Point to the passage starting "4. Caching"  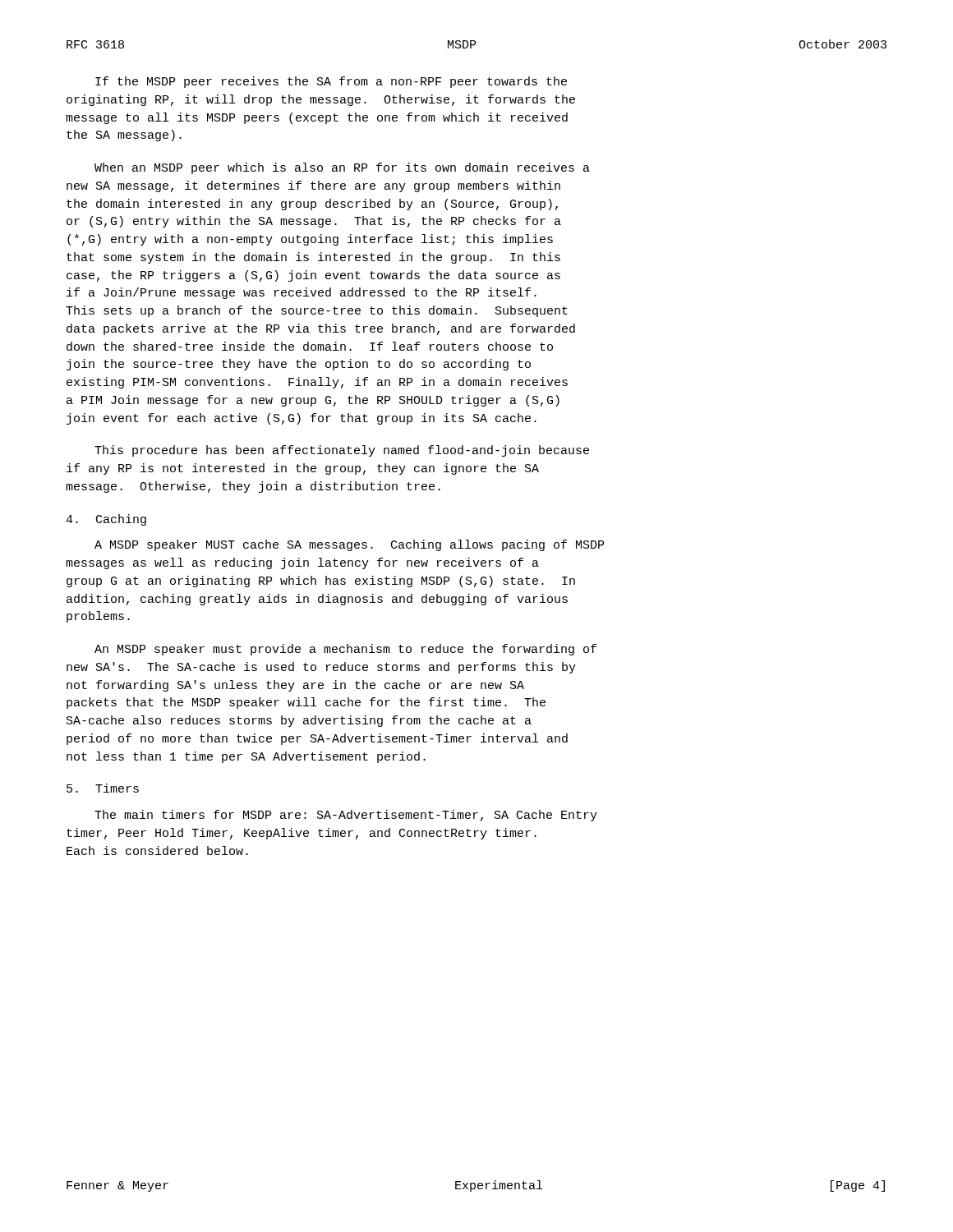coord(106,520)
